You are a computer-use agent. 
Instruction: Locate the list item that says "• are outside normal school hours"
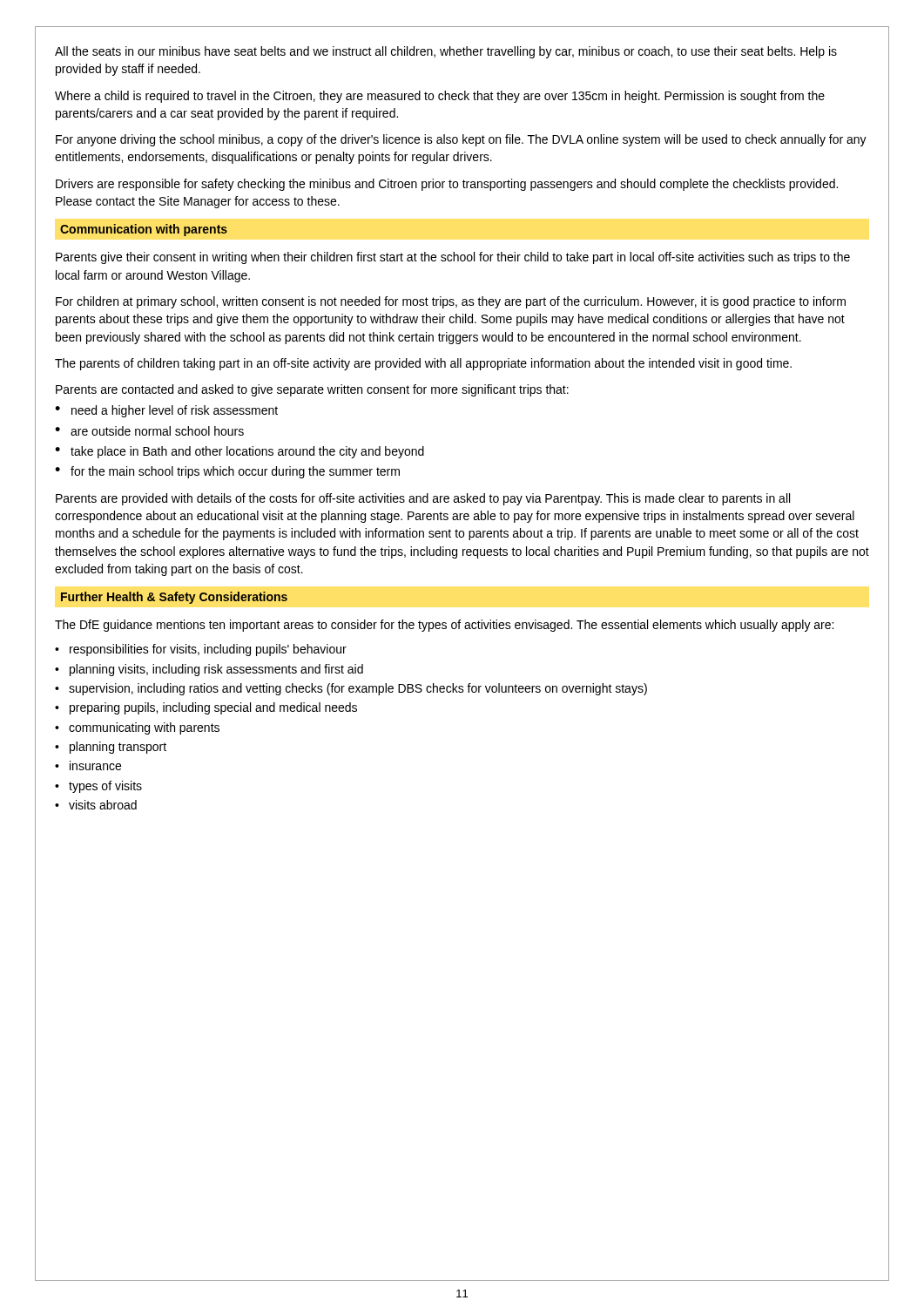[149, 431]
